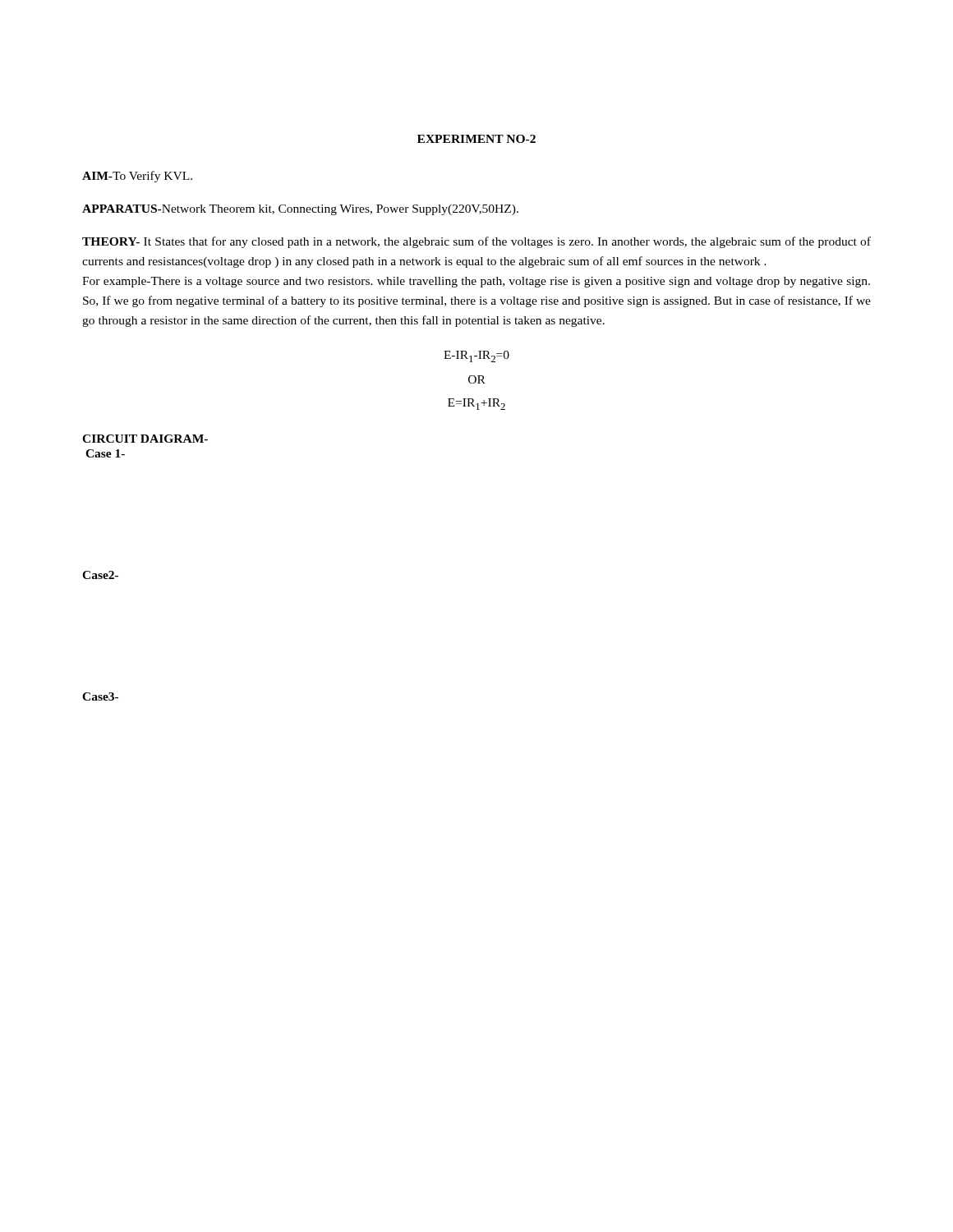Click on the text block containing "APPARATUS-Network Theorem kit, Connecting"
The image size is (953, 1232).
301,208
